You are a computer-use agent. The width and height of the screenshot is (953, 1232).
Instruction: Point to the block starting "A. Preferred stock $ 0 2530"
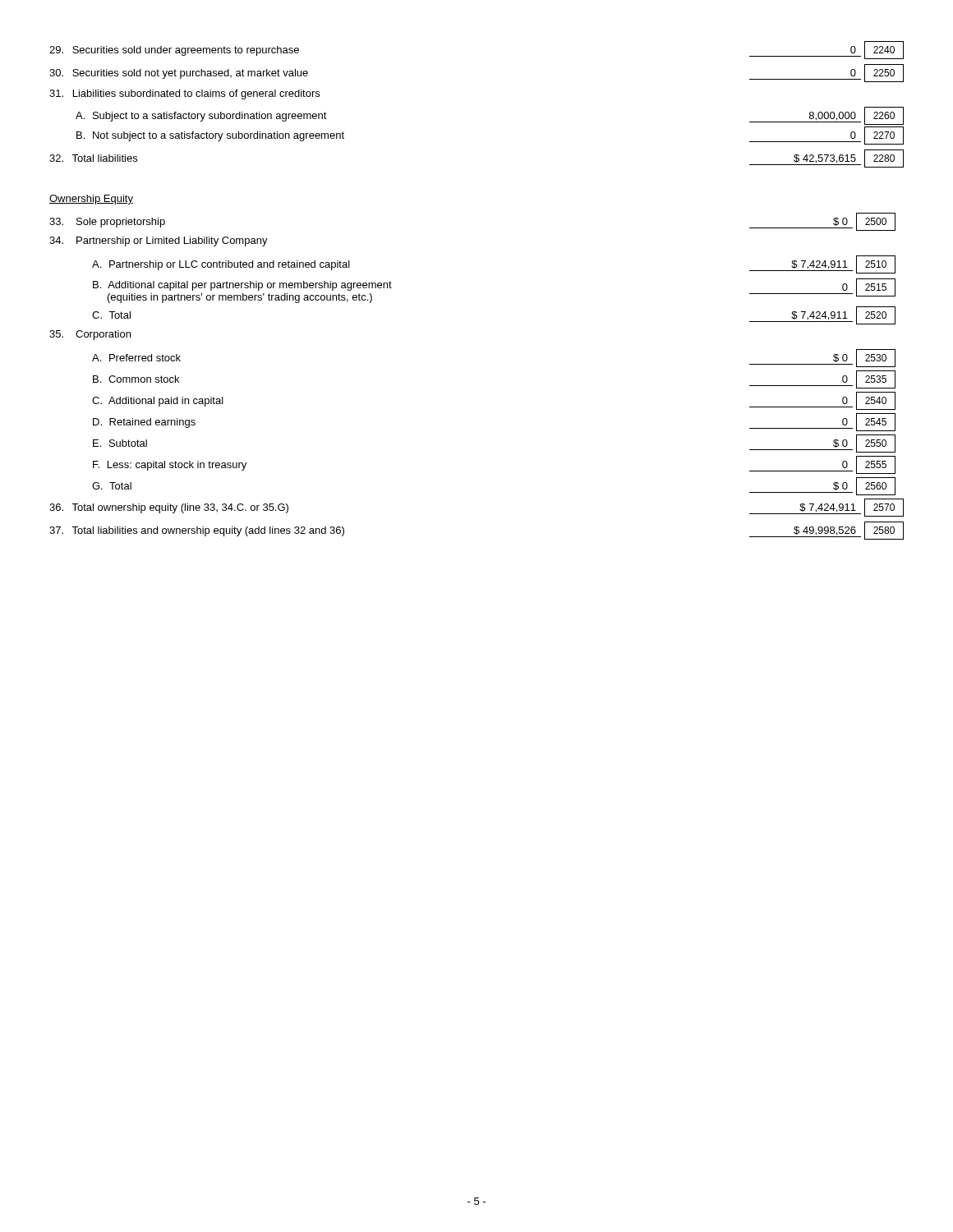[145, 359]
